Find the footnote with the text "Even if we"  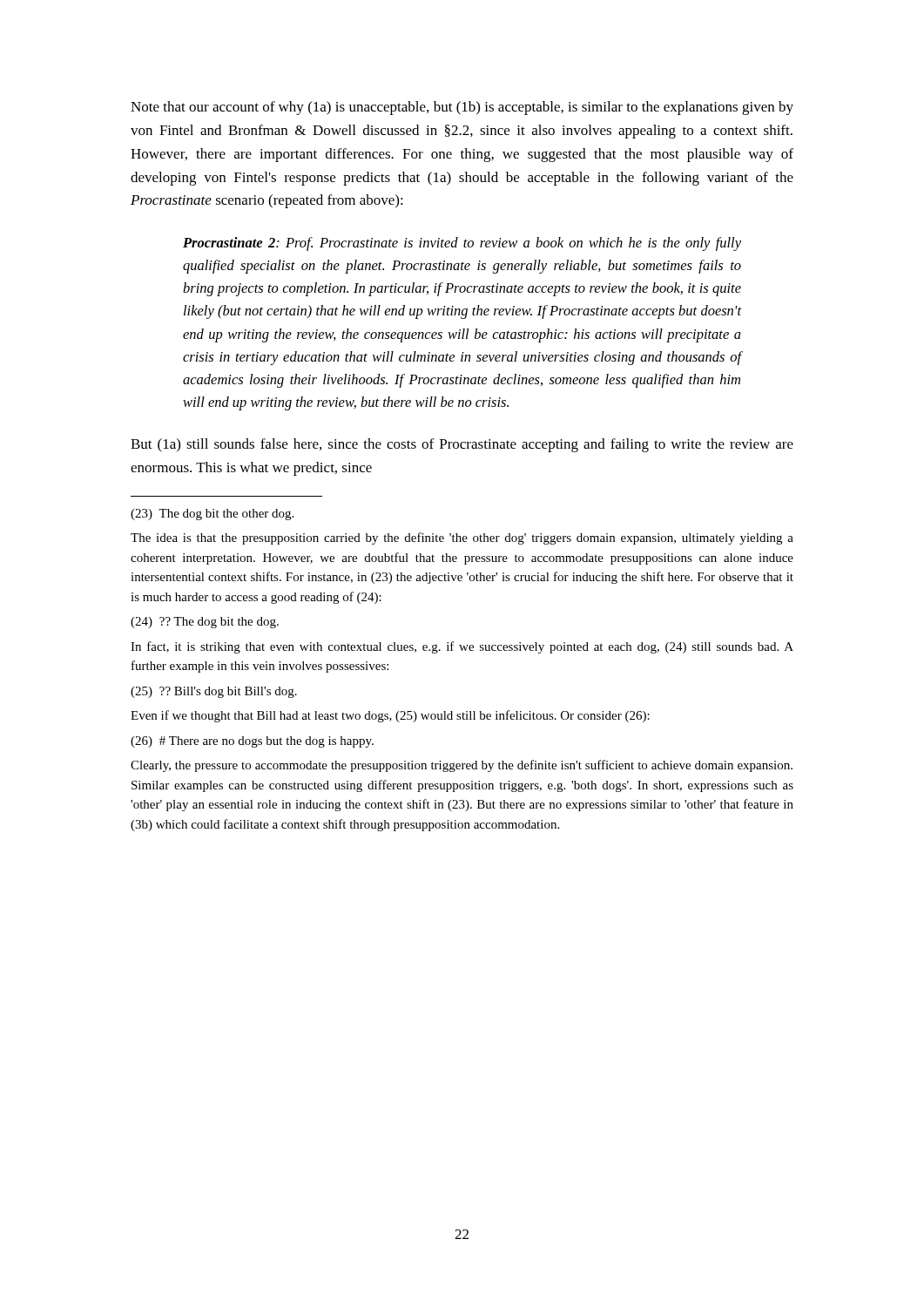point(390,715)
